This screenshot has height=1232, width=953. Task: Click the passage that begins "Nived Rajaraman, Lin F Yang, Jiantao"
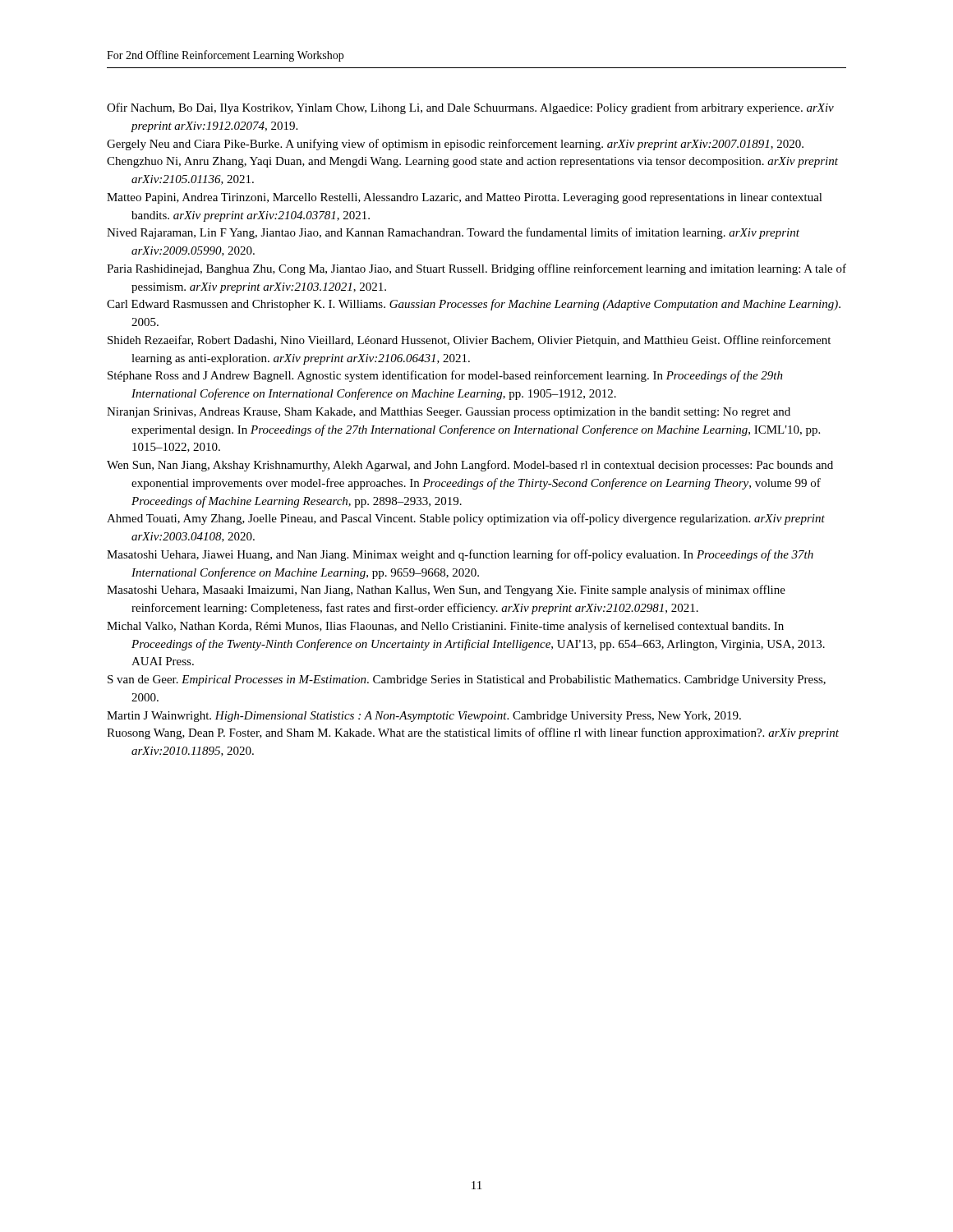453,242
